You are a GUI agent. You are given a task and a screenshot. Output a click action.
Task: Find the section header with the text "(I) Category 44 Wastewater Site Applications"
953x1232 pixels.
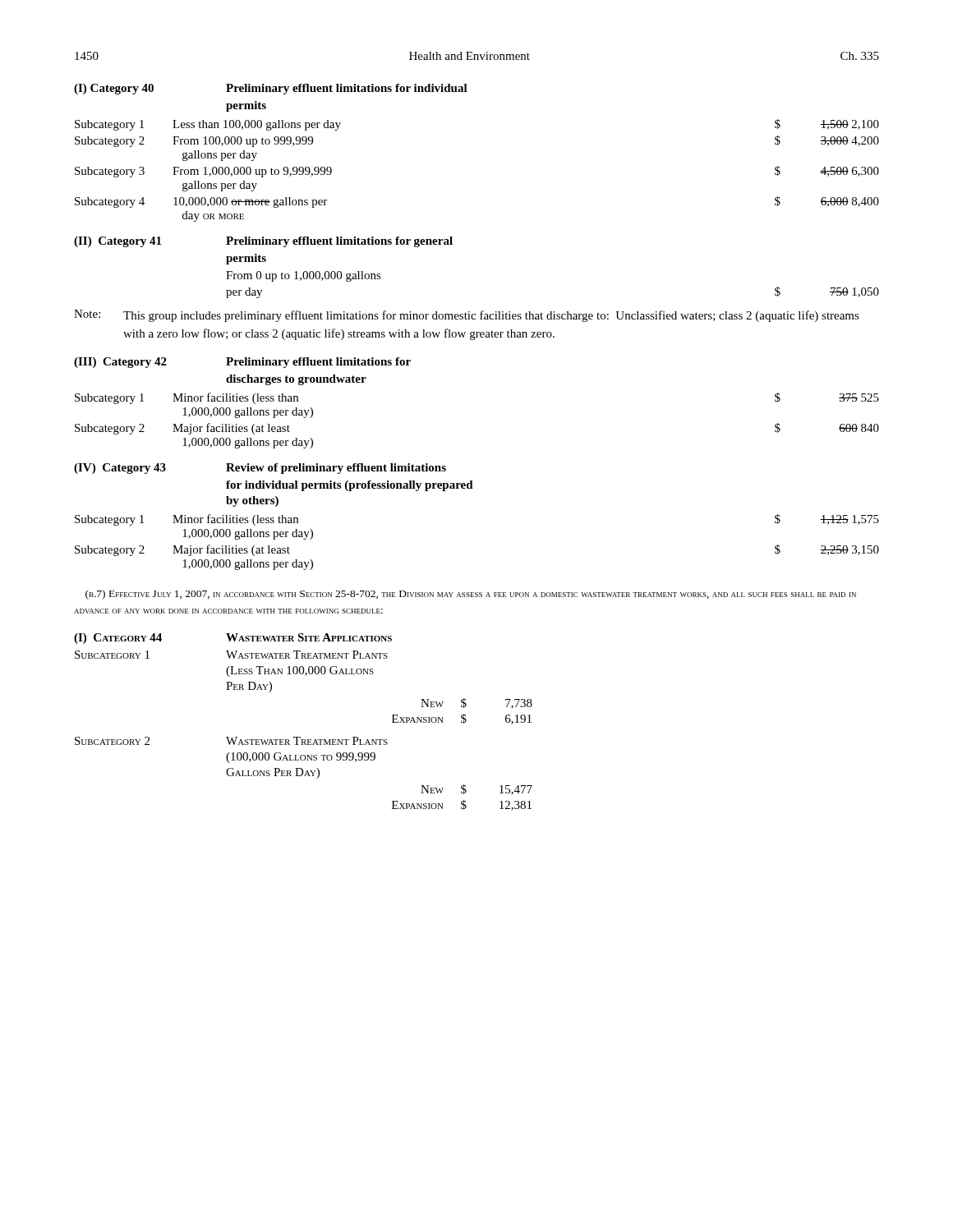coord(233,638)
